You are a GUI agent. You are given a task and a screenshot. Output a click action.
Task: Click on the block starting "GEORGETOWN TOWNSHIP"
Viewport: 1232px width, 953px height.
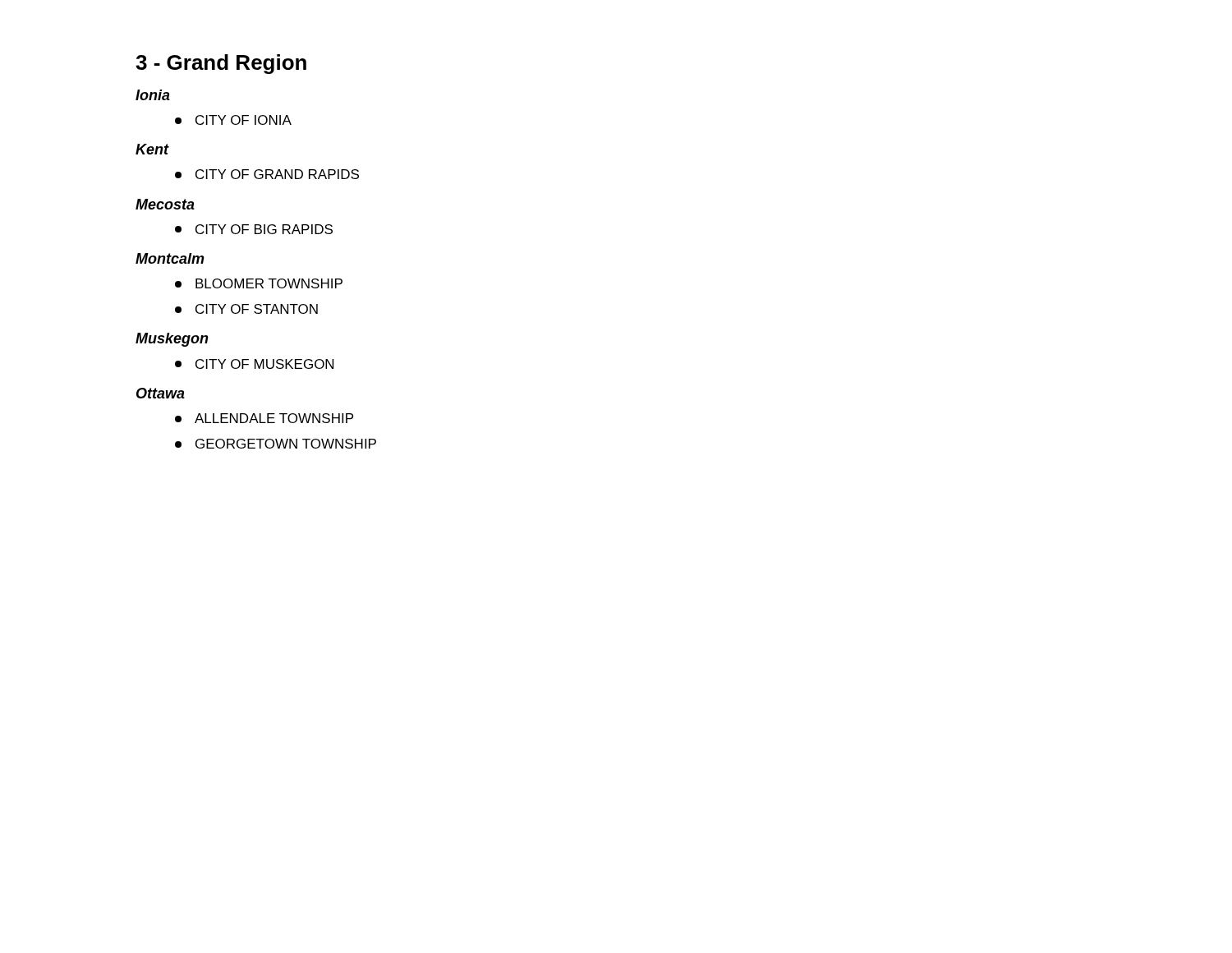(276, 444)
